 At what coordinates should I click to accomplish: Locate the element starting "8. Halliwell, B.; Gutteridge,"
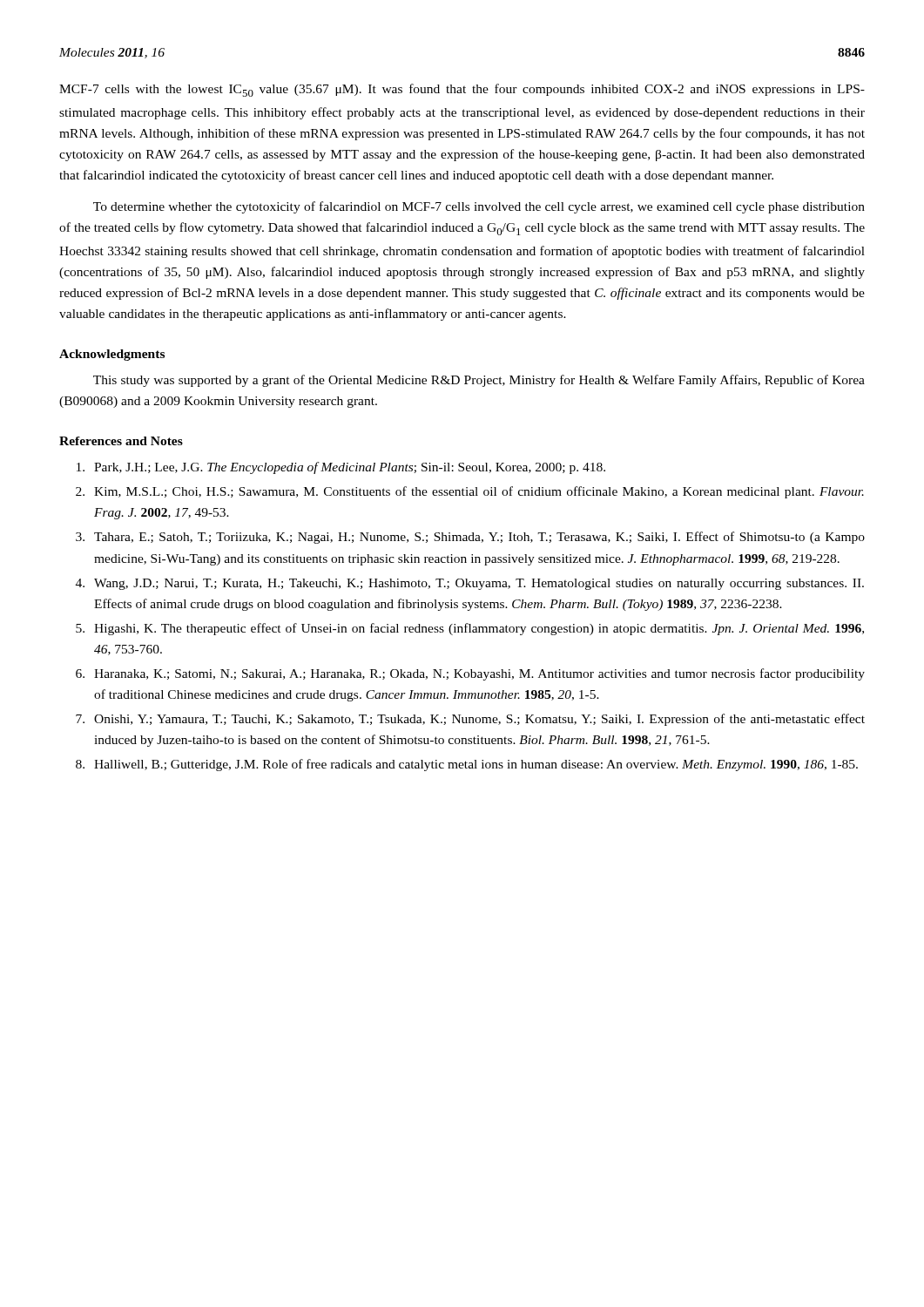462,764
